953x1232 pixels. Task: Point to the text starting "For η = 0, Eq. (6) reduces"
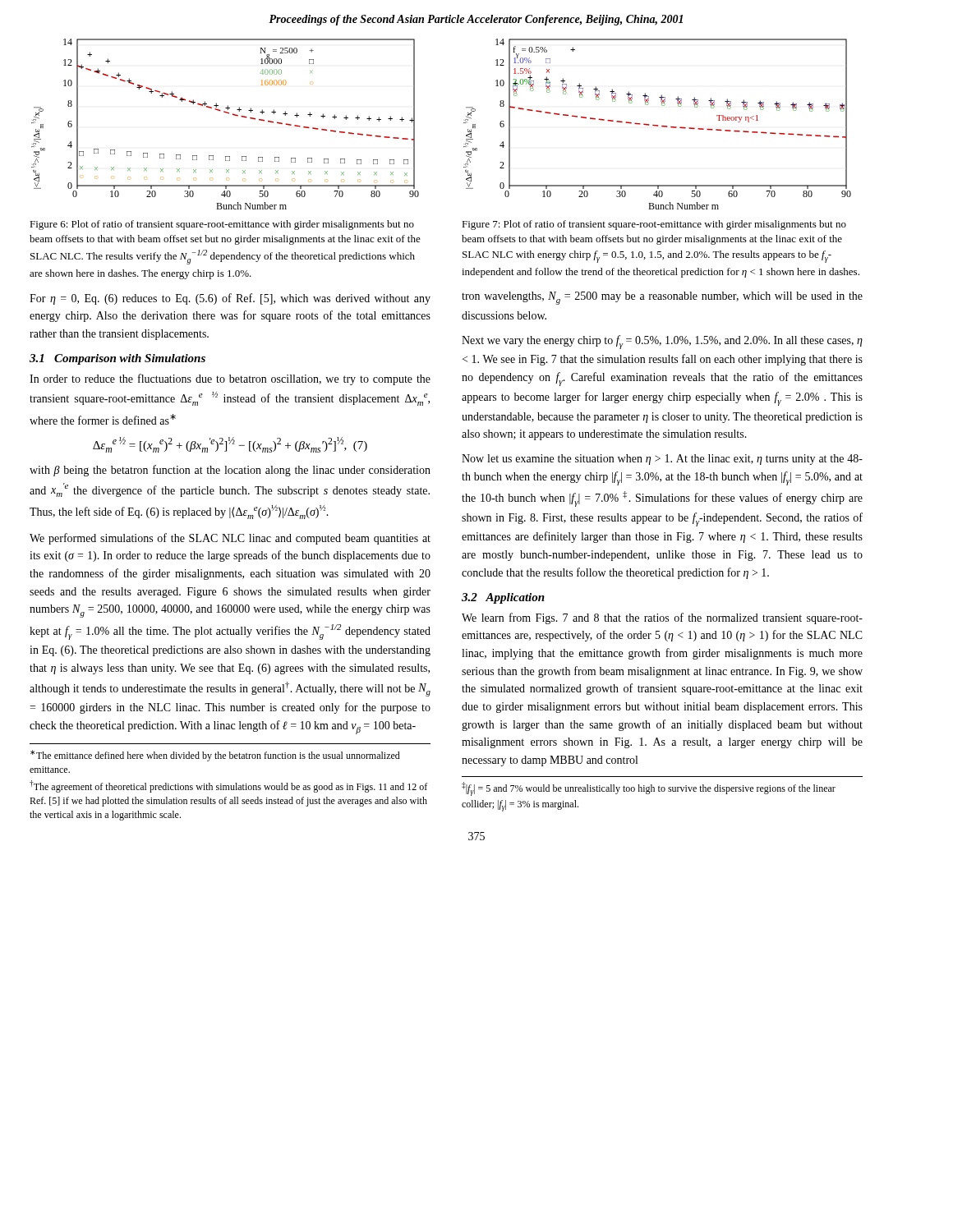point(230,316)
